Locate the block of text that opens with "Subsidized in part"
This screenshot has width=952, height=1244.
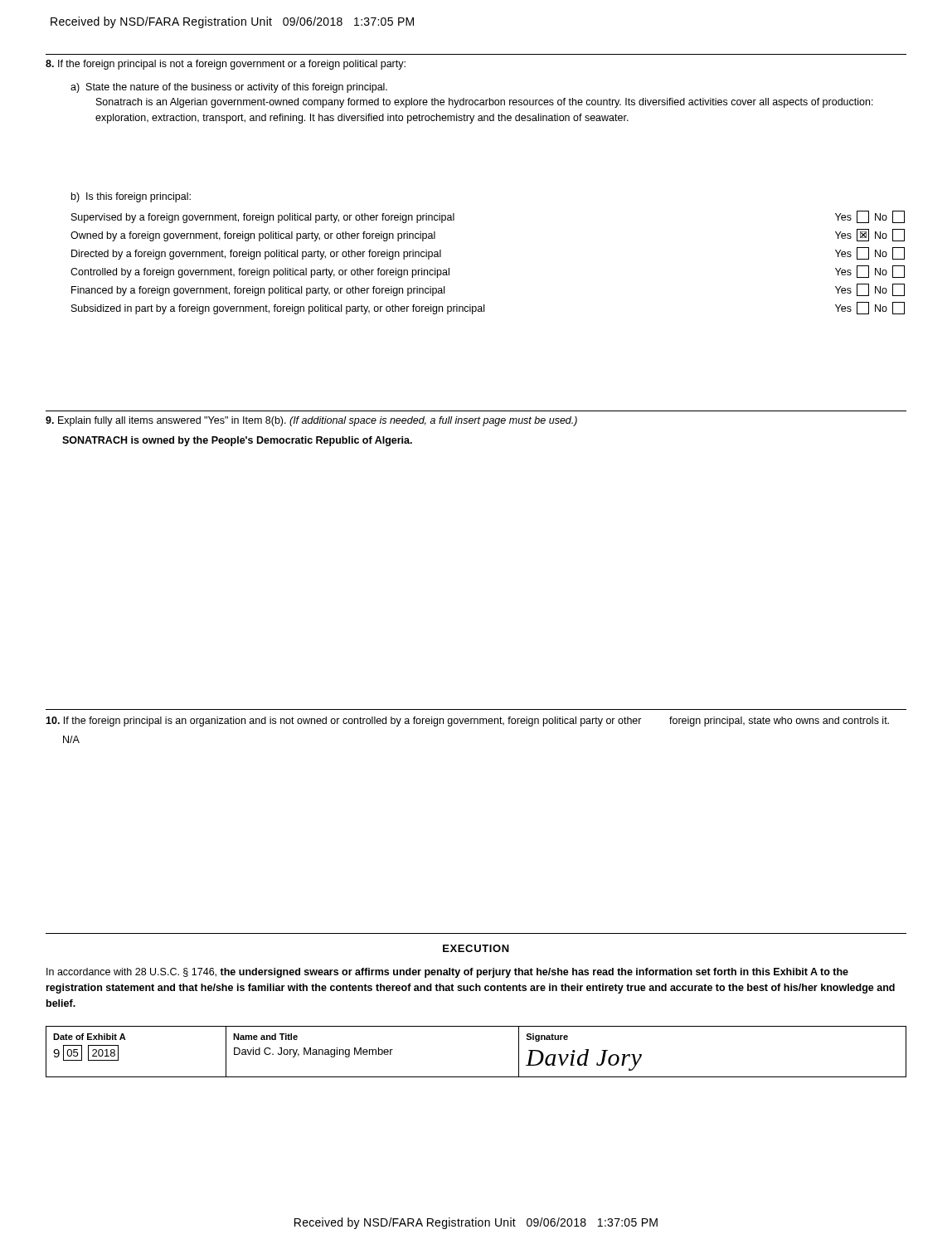pos(488,308)
